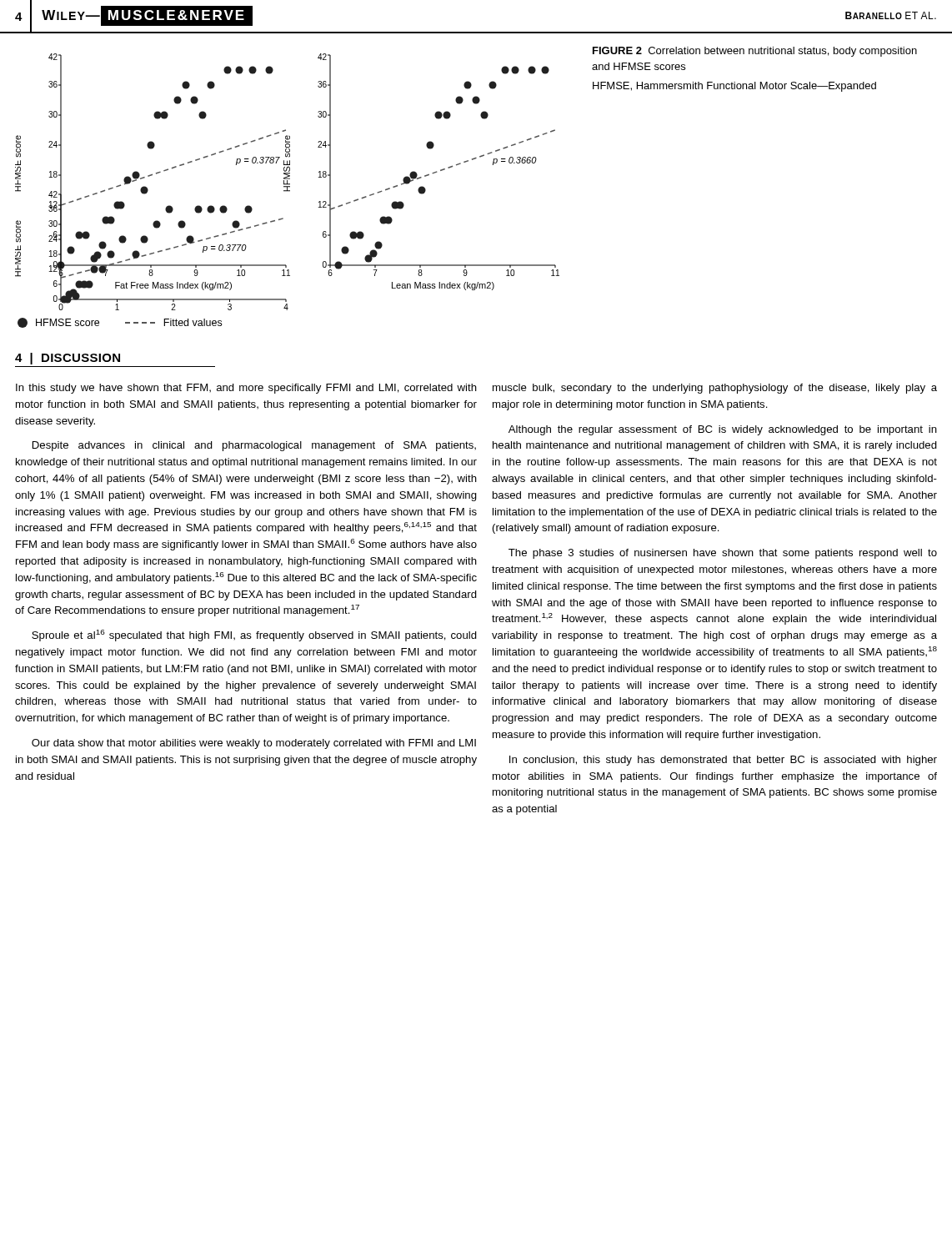Select the scatter plot

click(x=301, y=176)
